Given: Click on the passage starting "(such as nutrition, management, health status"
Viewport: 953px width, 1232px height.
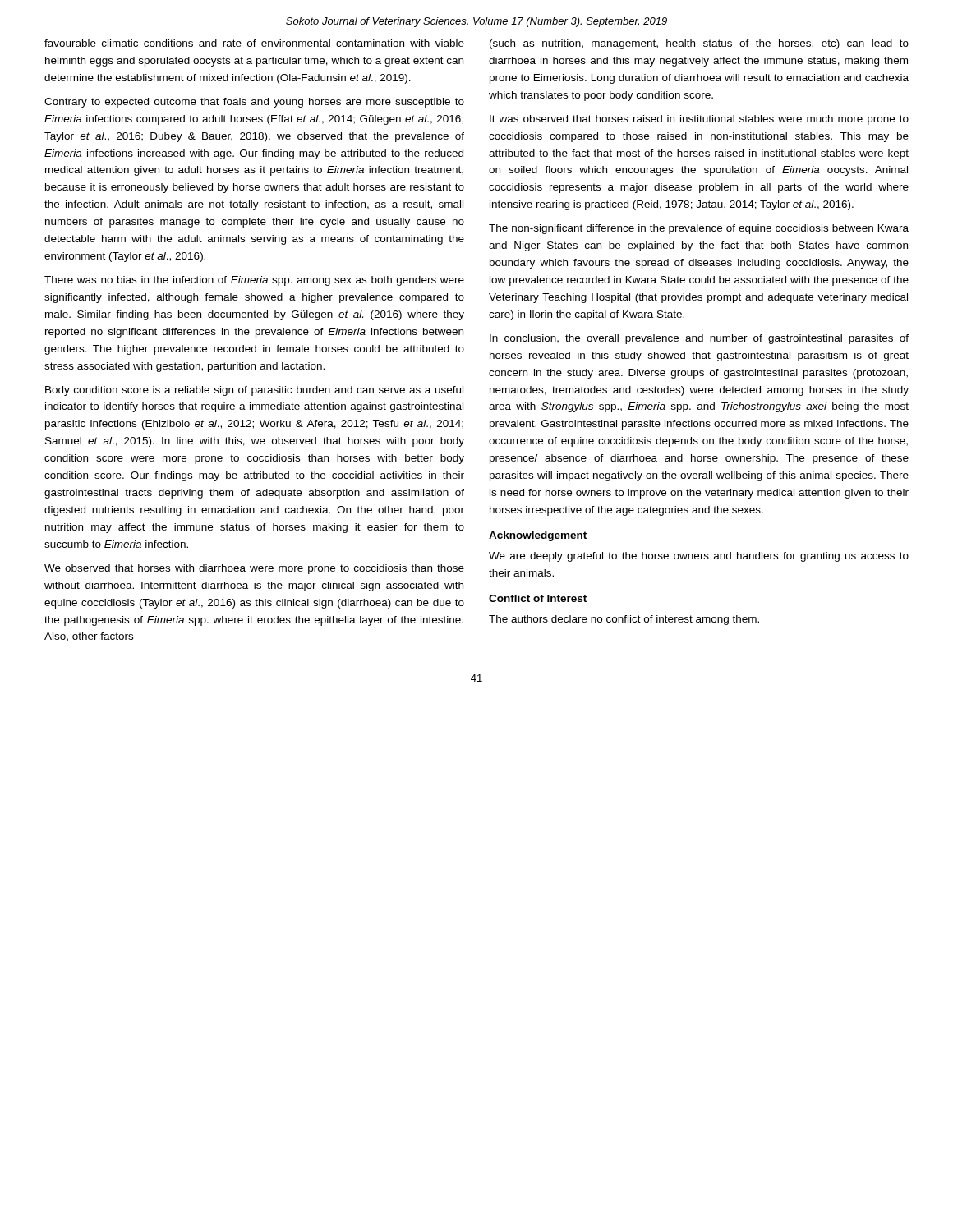Looking at the screenshot, I should (x=699, y=70).
